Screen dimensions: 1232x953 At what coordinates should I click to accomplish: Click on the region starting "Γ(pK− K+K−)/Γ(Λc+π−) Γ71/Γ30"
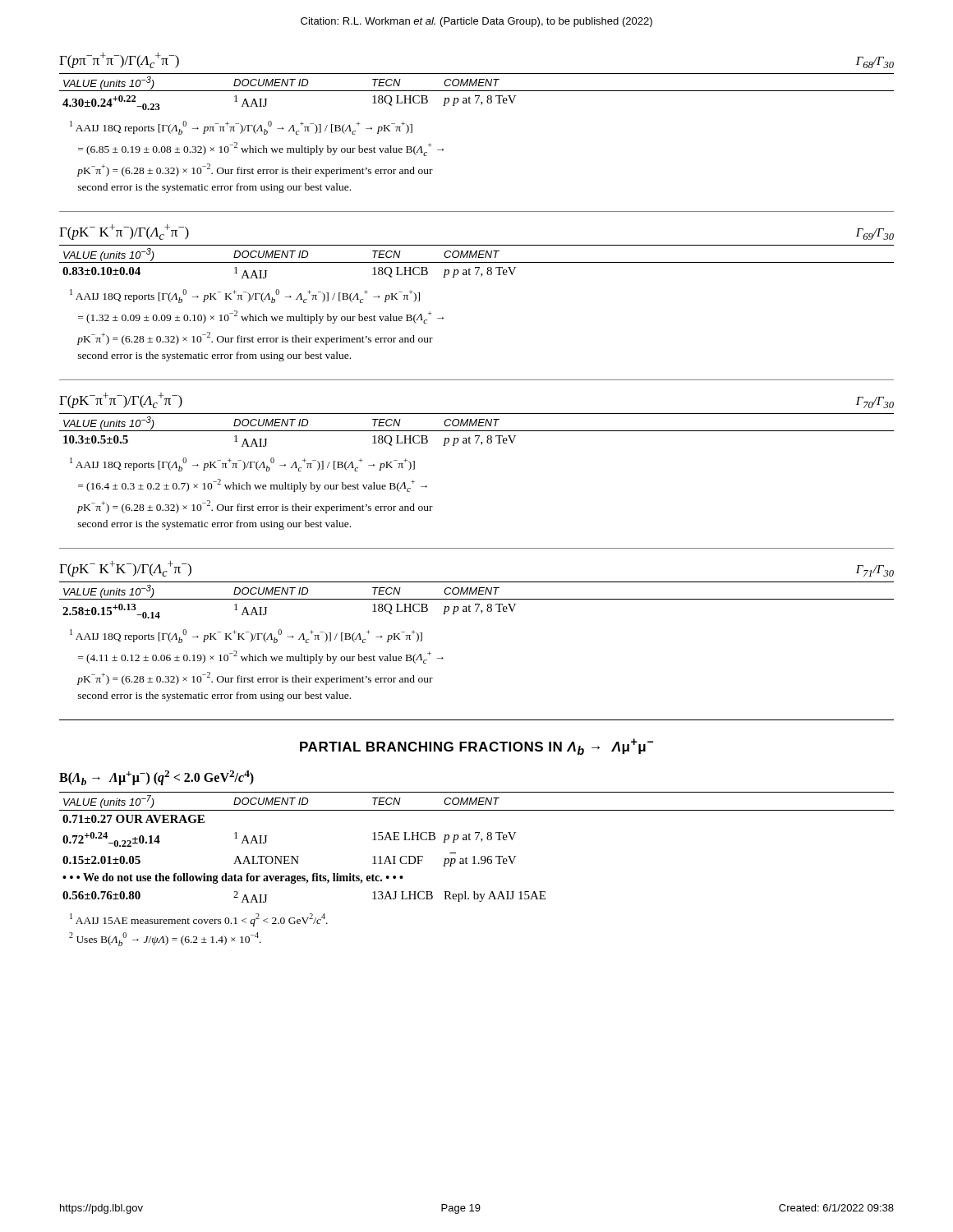pos(120,569)
